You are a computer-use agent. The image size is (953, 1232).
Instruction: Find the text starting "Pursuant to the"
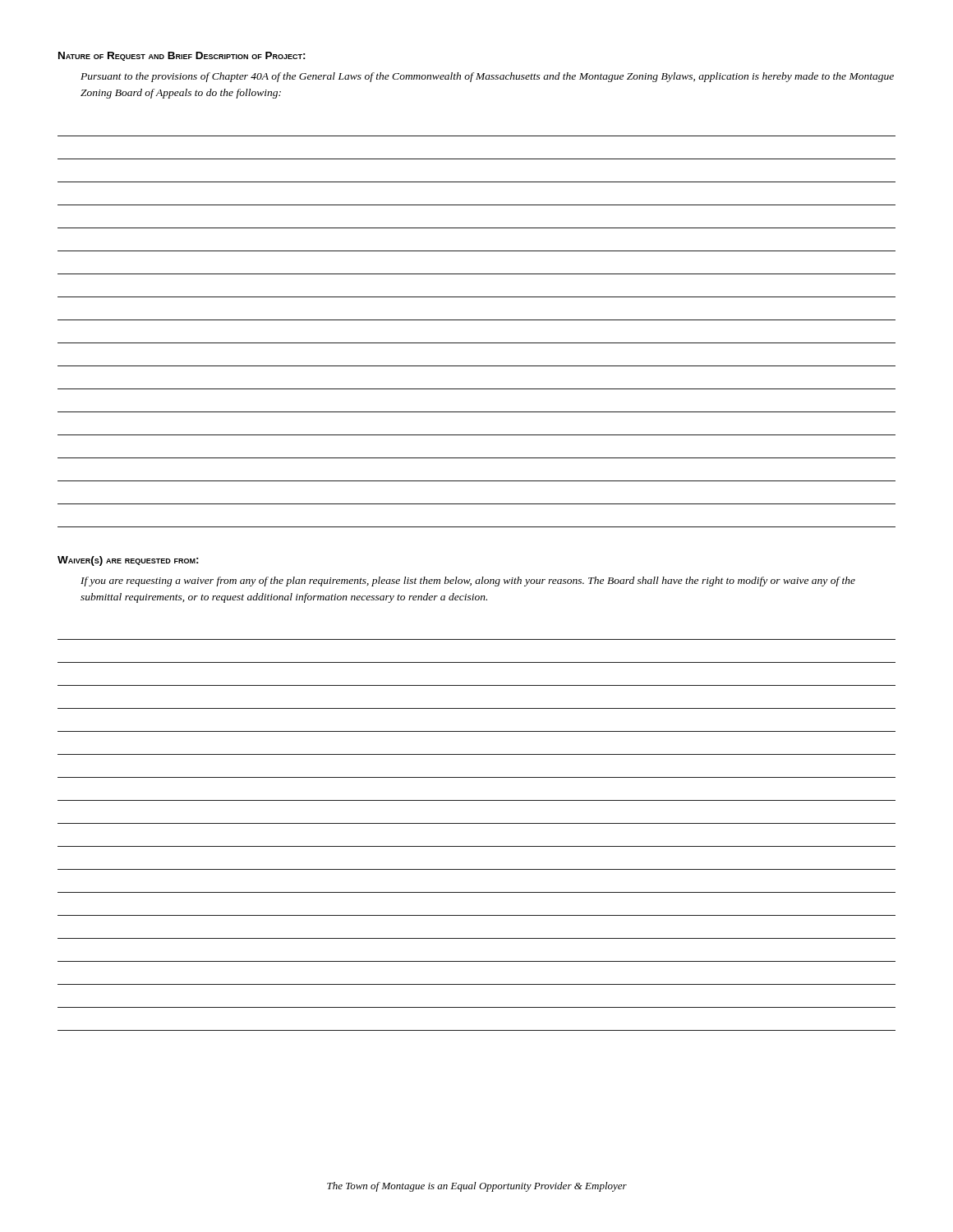487,84
